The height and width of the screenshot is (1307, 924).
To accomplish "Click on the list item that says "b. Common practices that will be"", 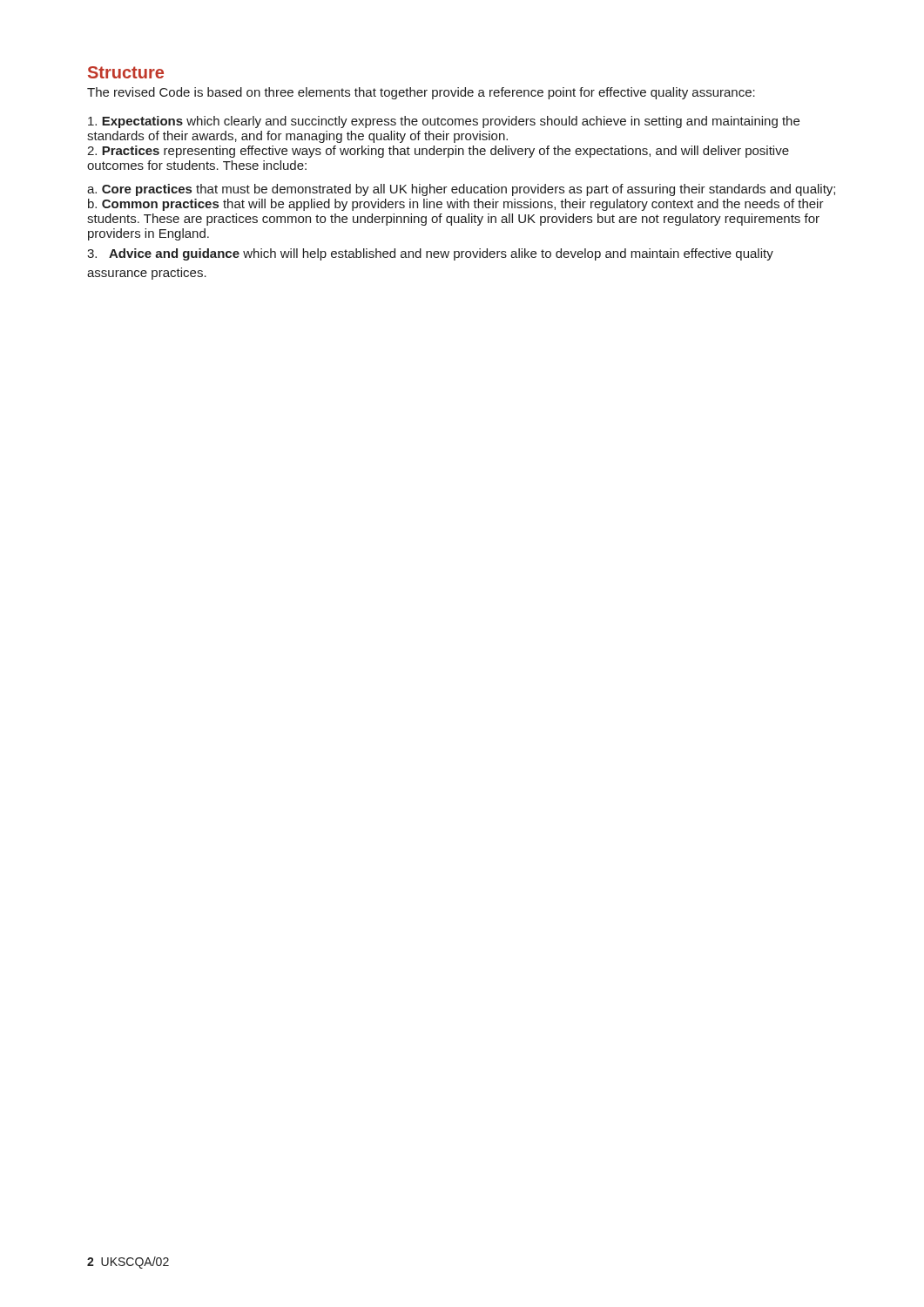I will pyautogui.click(x=462, y=218).
